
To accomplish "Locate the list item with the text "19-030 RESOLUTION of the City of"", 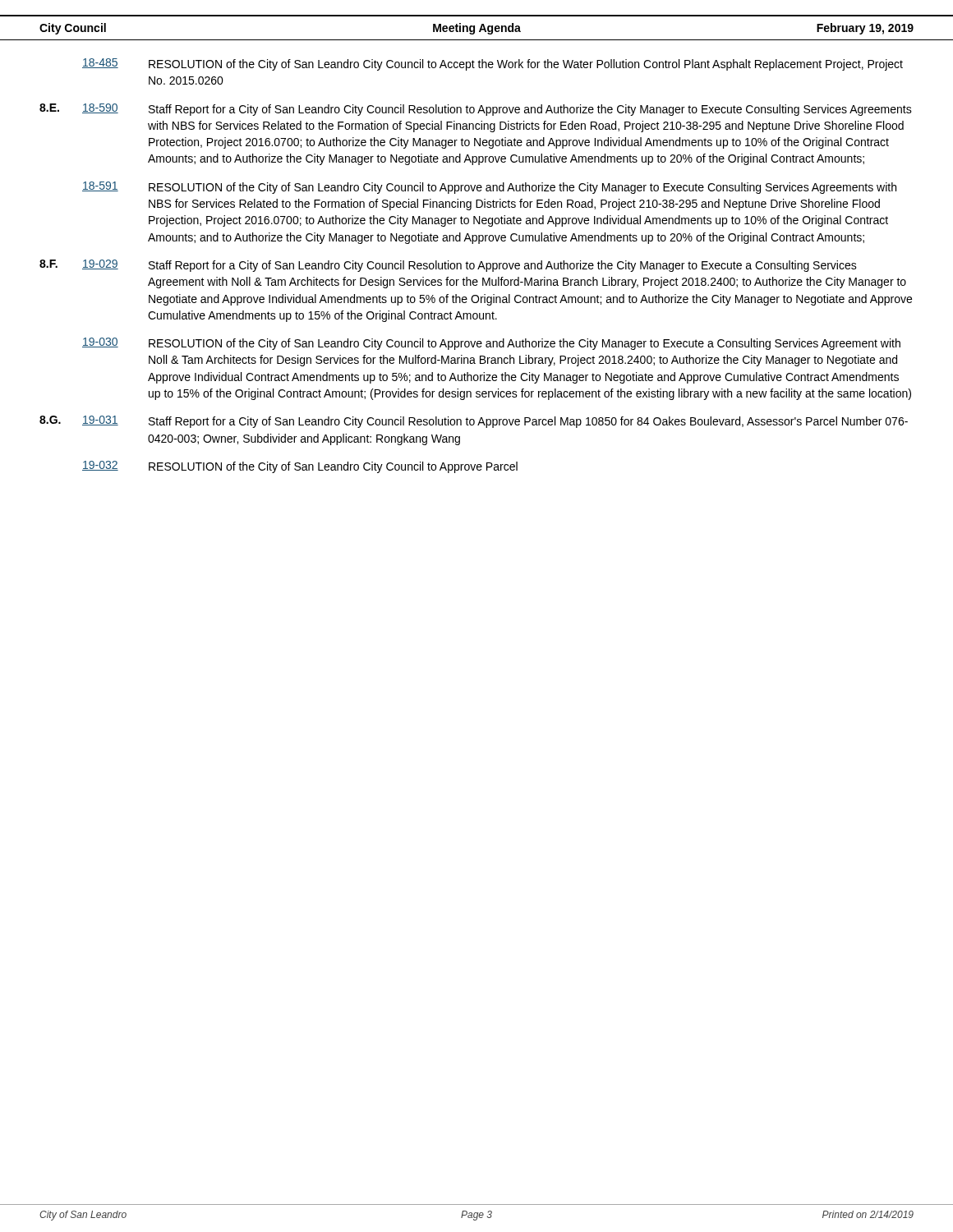I will [x=498, y=369].
